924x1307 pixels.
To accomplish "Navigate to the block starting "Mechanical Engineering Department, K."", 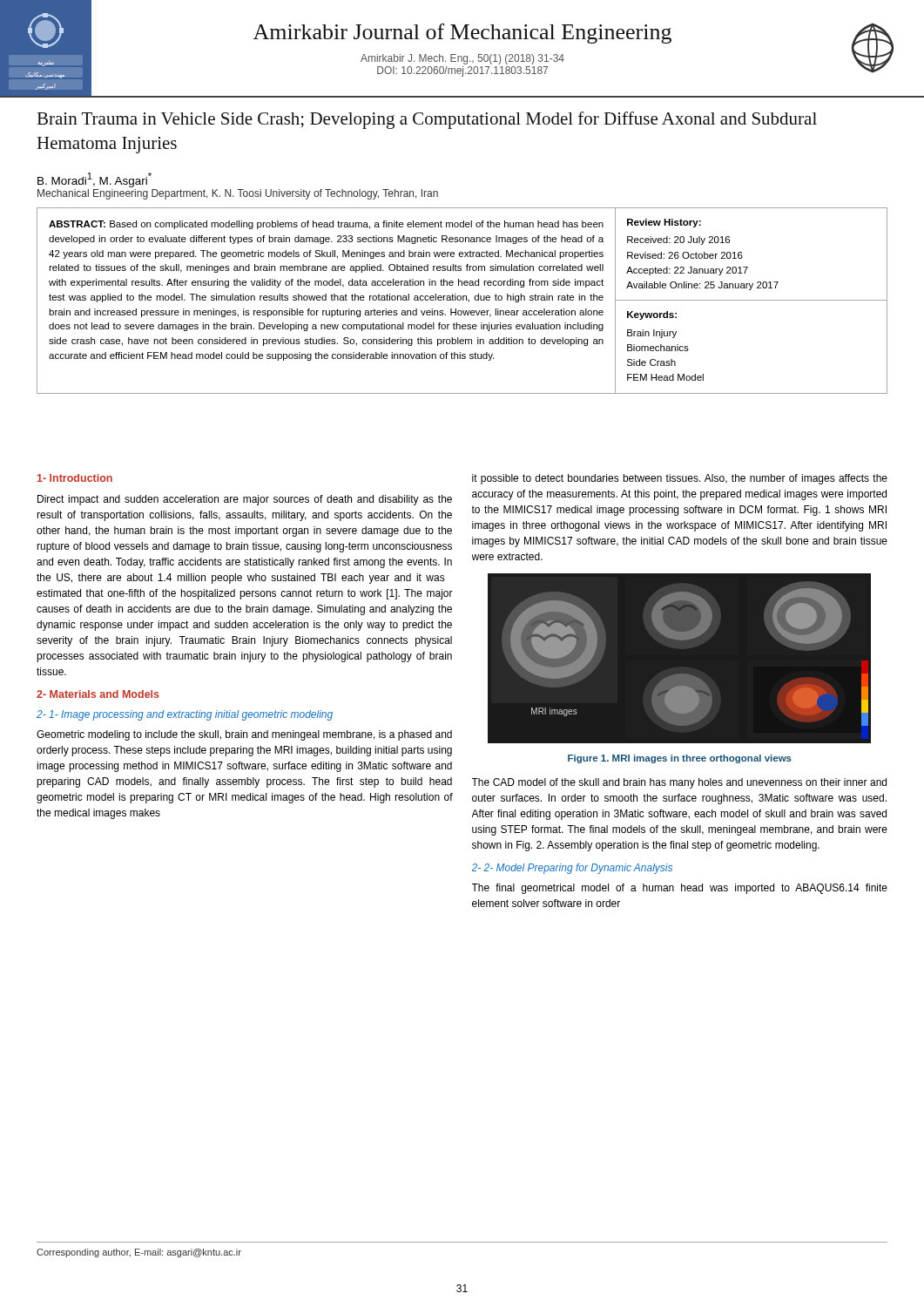I will [237, 193].
